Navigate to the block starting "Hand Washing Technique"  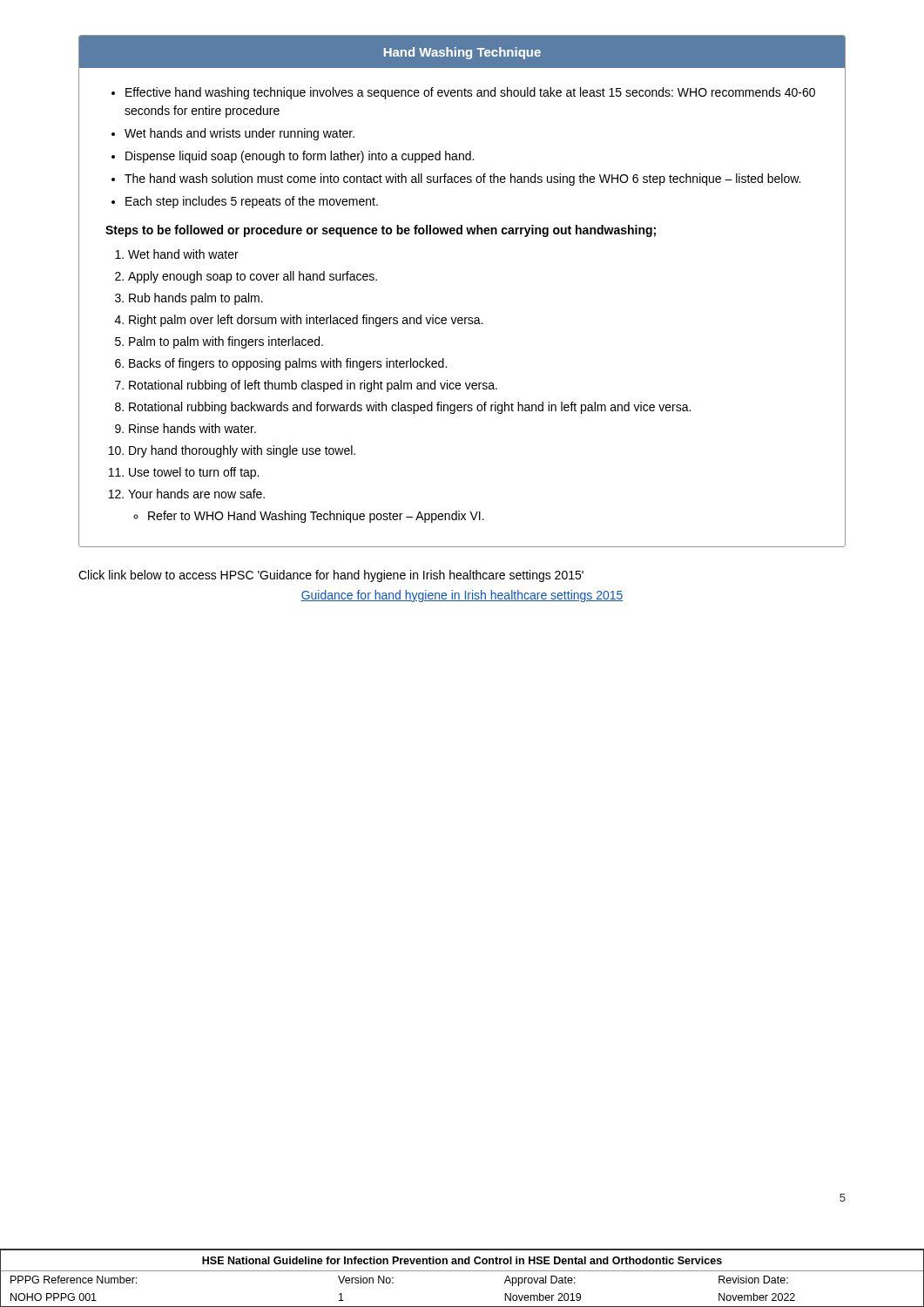[462, 52]
